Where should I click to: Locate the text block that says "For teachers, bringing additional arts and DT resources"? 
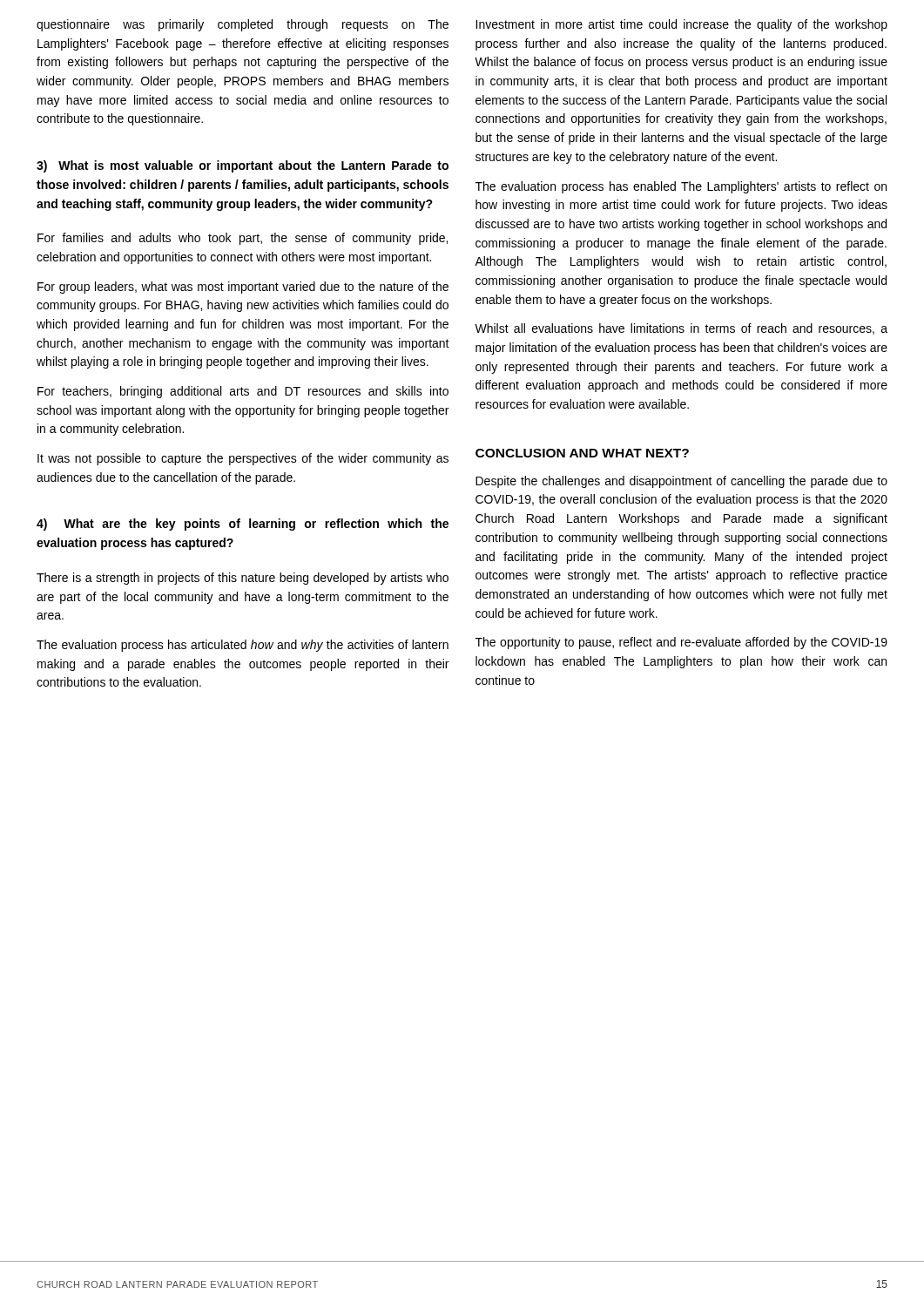click(x=243, y=411)
